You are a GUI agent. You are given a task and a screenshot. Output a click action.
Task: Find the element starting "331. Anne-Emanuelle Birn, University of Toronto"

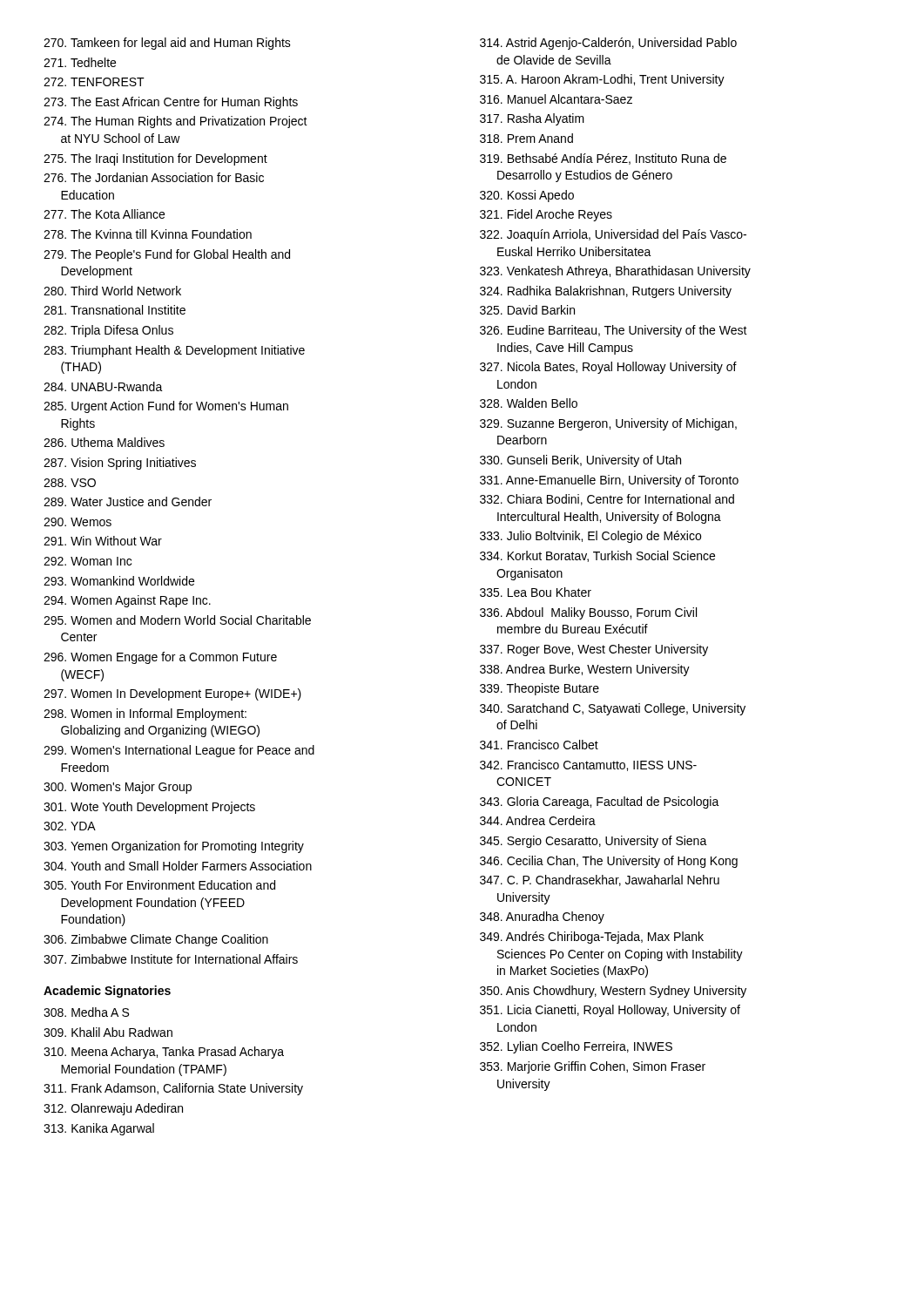[609, 480]
